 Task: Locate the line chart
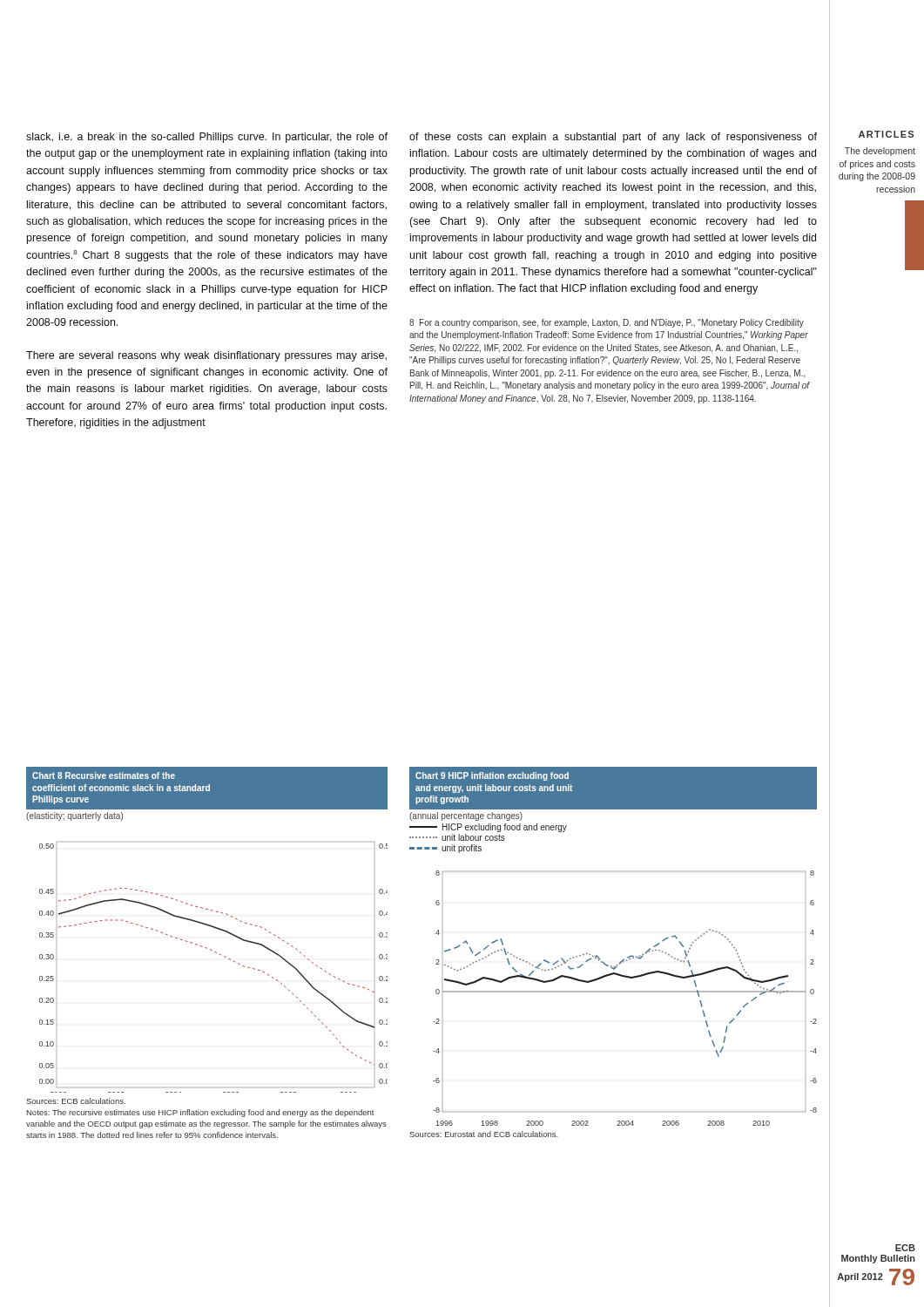coord(613,946)
